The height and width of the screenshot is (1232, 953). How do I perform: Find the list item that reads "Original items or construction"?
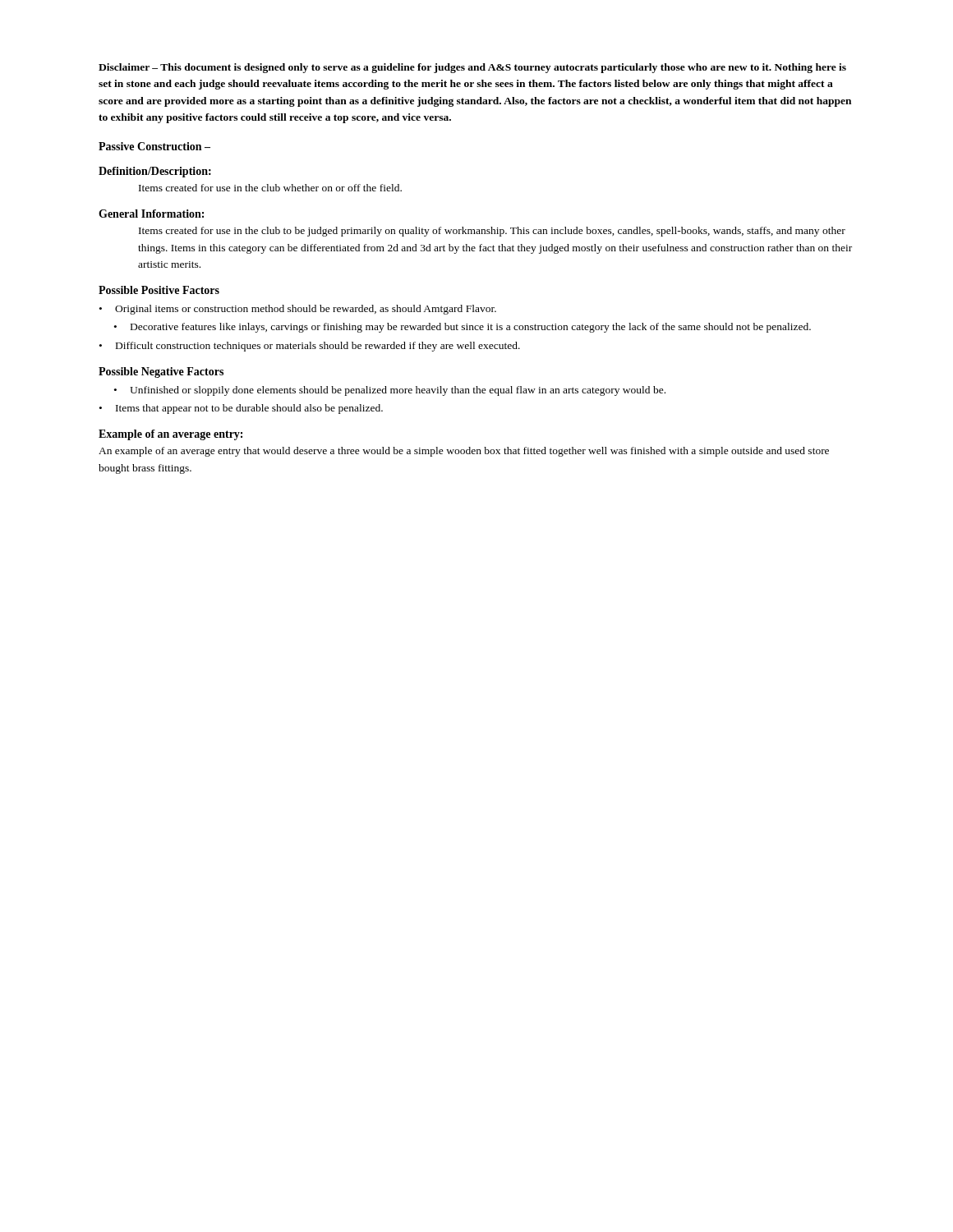(306, 308)
